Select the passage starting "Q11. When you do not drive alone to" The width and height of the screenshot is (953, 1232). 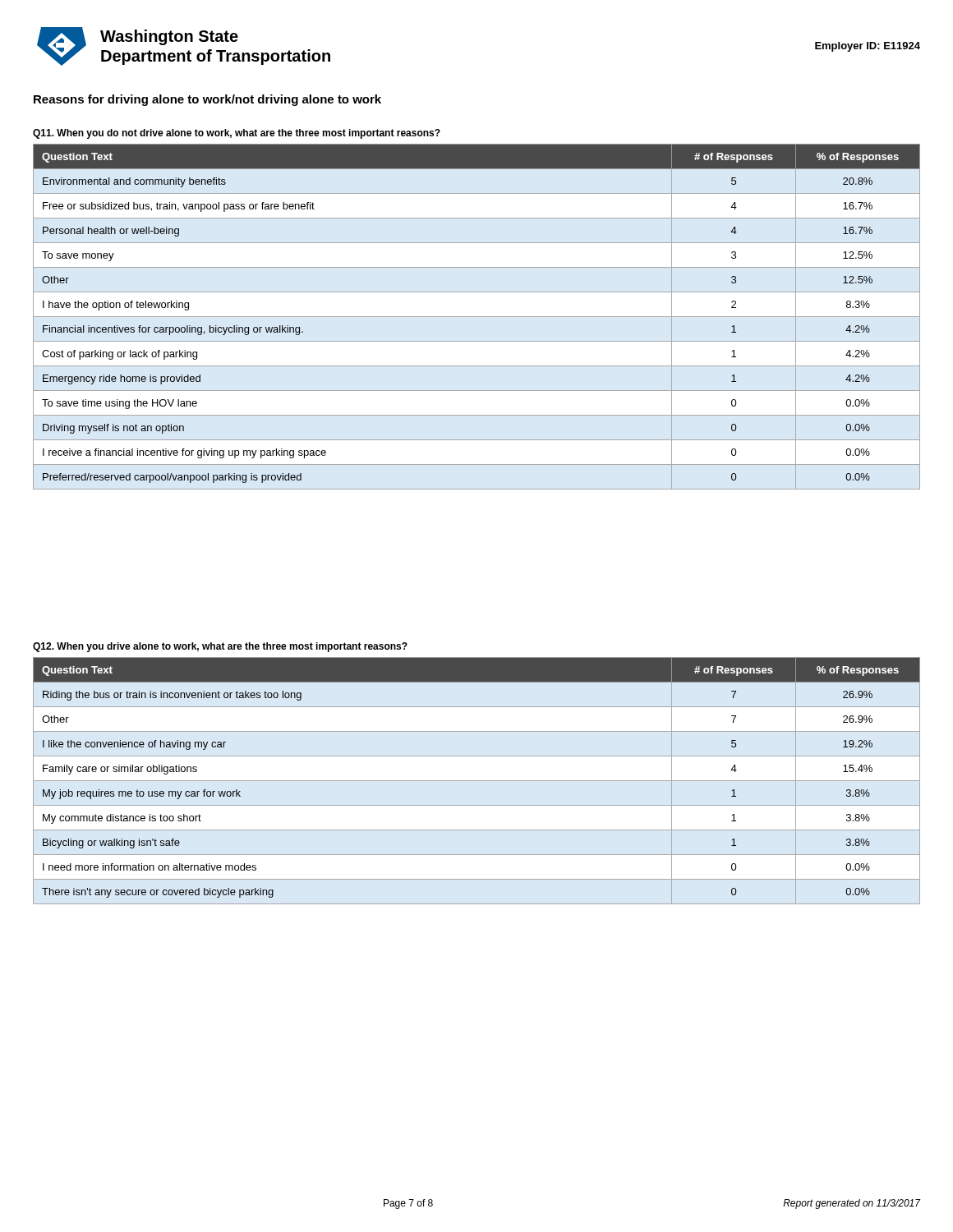[x=237, y=133]
